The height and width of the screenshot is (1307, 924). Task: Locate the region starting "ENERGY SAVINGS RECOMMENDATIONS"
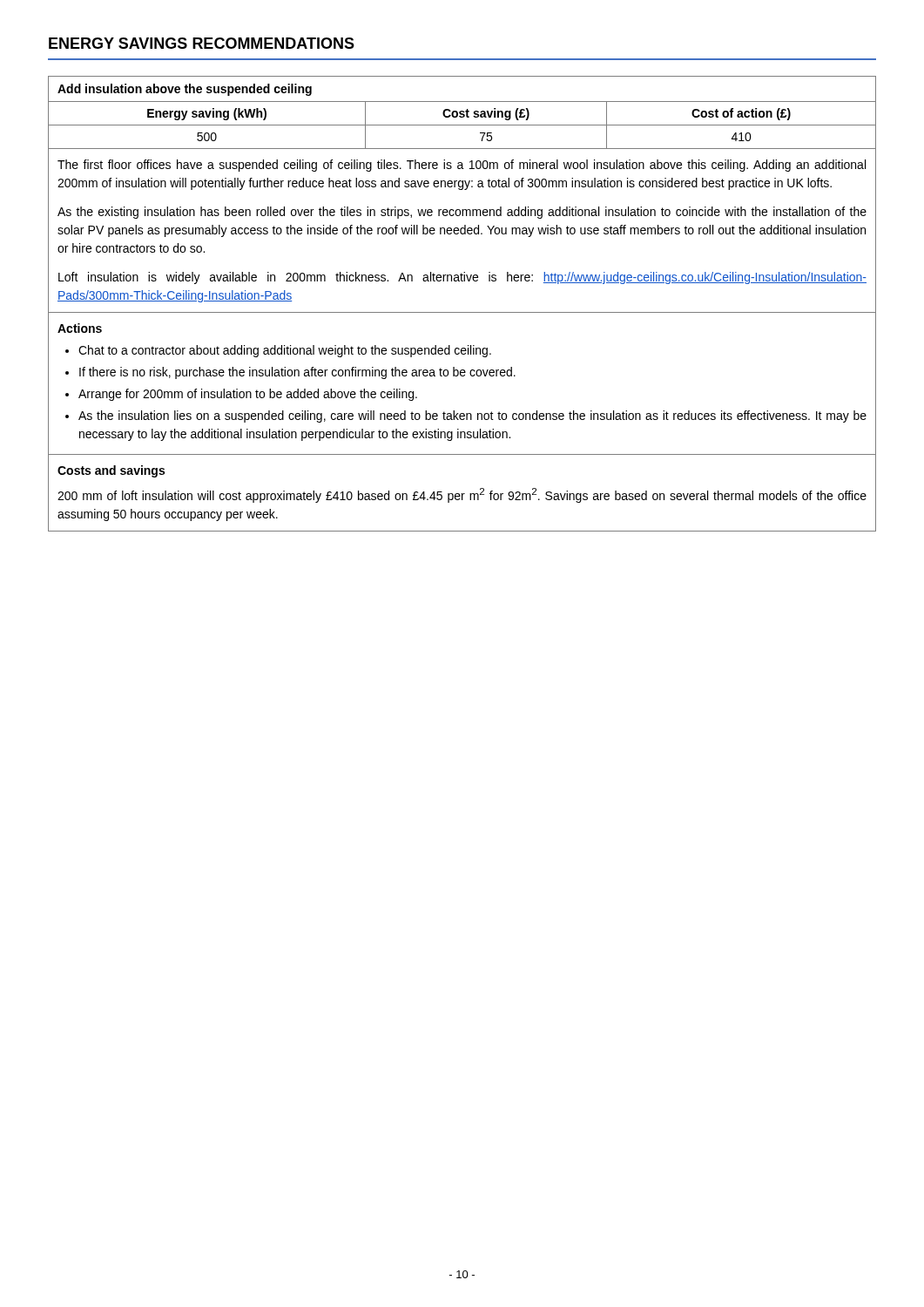[201, 44]
